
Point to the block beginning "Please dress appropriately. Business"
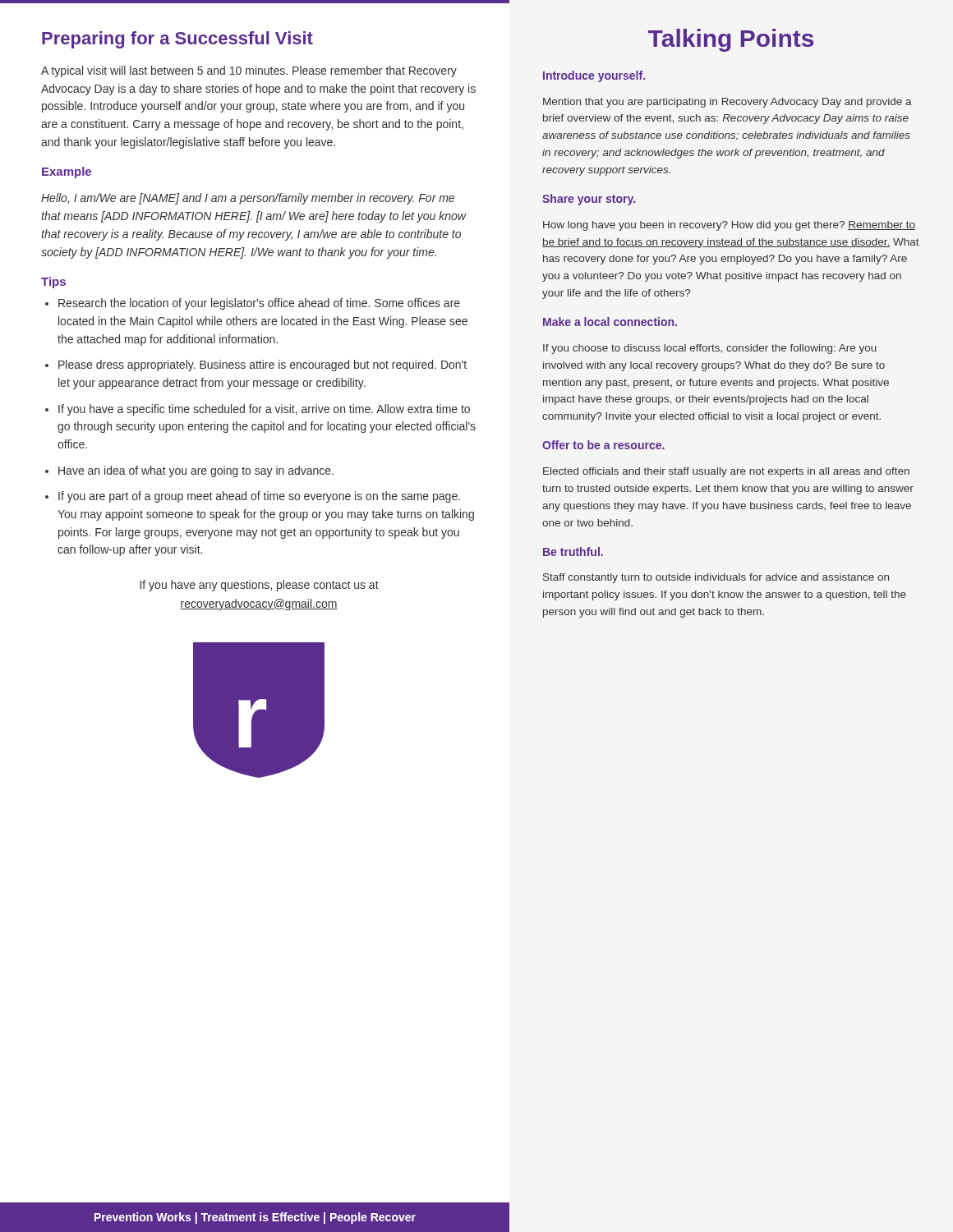click(x=259, y=374)
